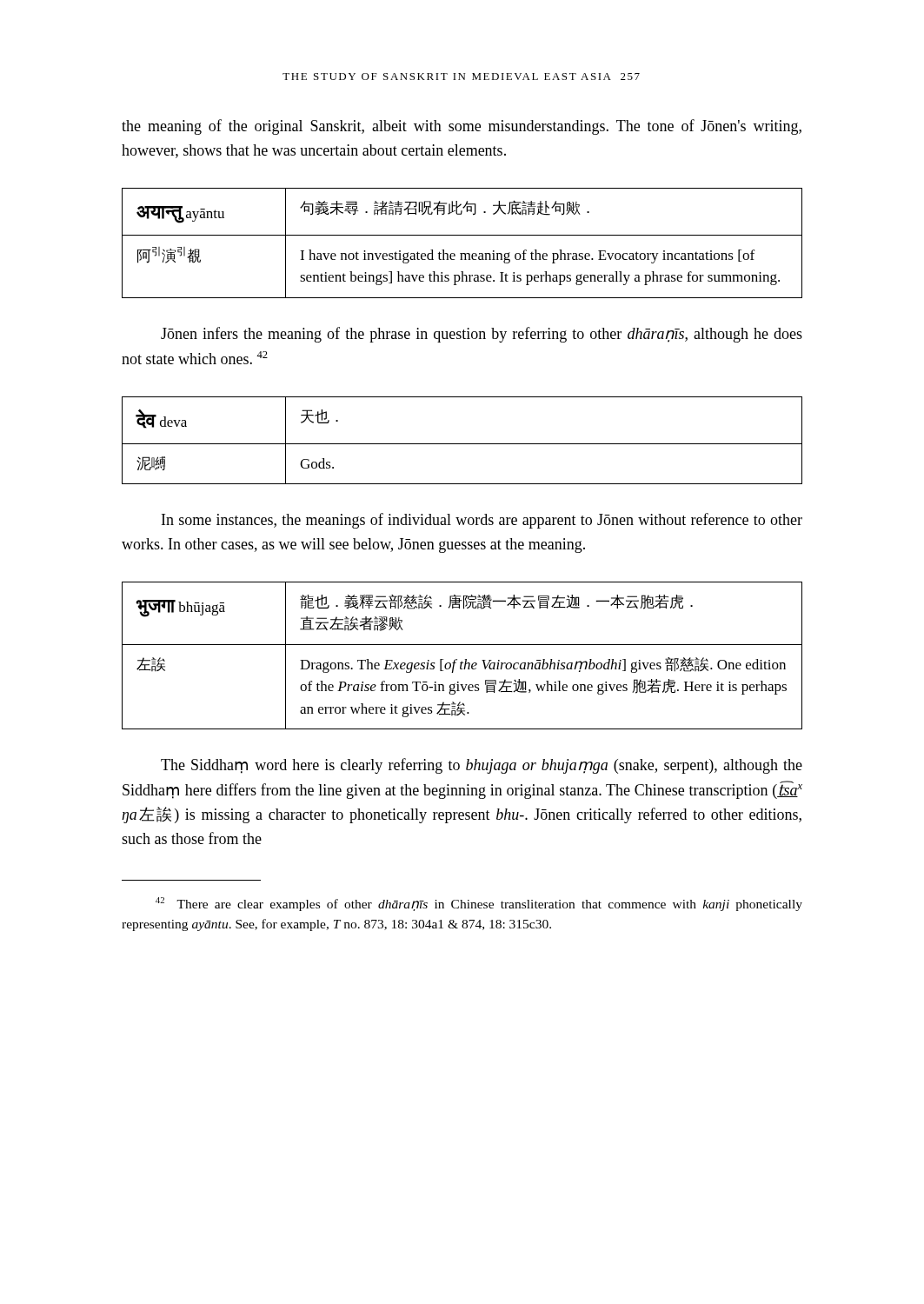Click on the element starting "42 There are clear examples of"
924x1304 pixels.
(x=462, y=913)
